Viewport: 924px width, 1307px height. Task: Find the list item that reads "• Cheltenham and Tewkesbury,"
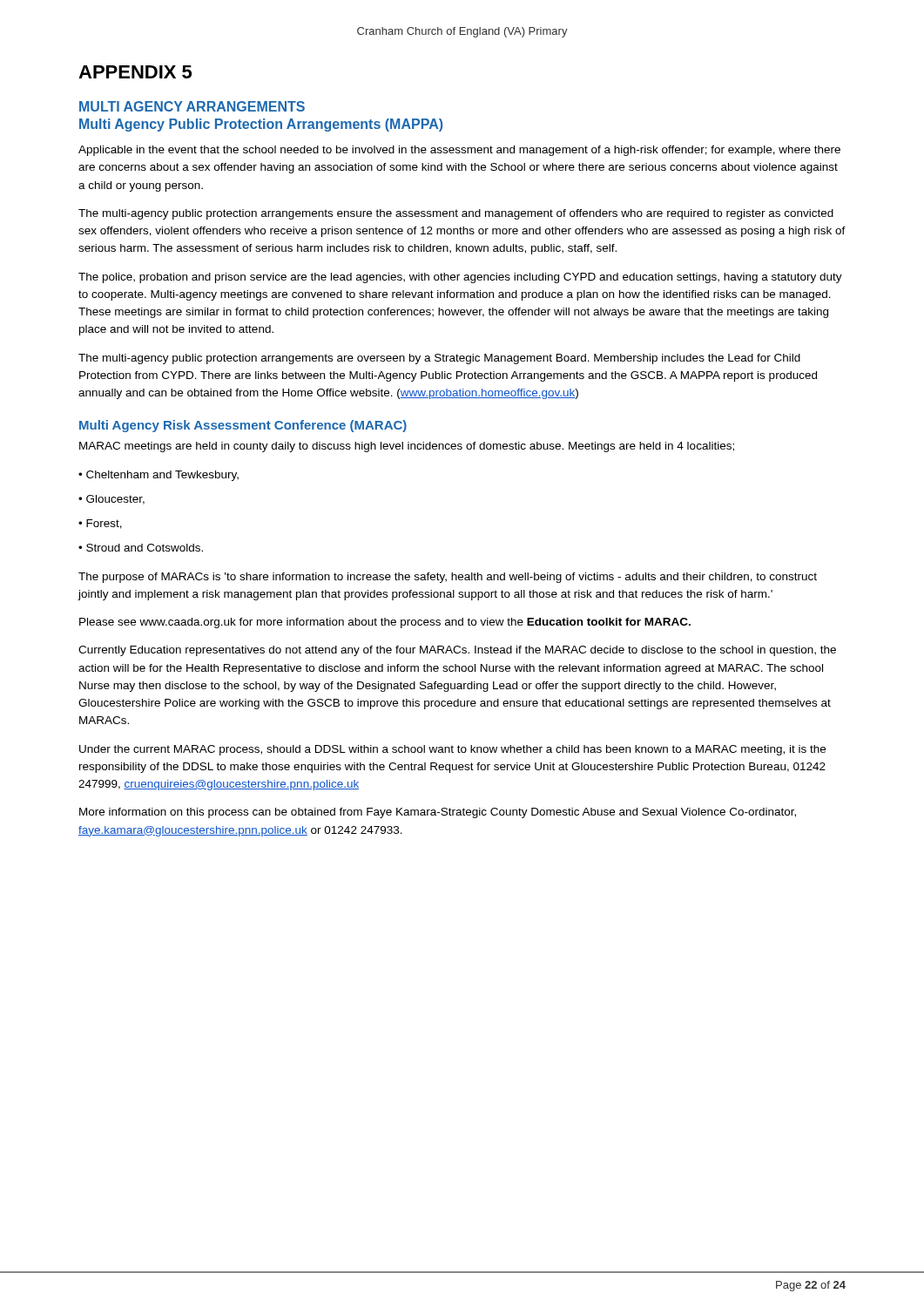coord(159,474)
